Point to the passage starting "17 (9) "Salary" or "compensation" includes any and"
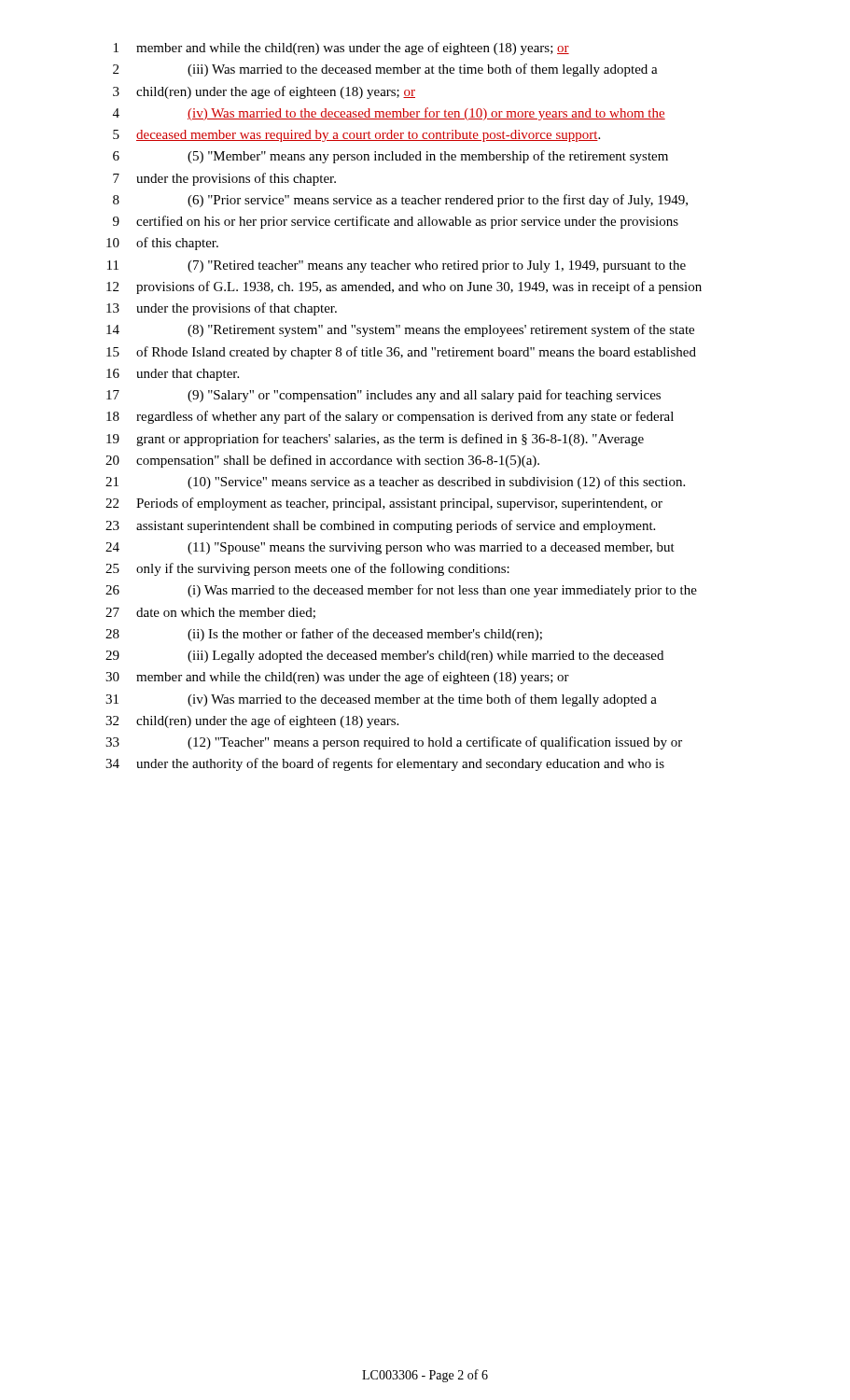 click(x=430, y=395)
